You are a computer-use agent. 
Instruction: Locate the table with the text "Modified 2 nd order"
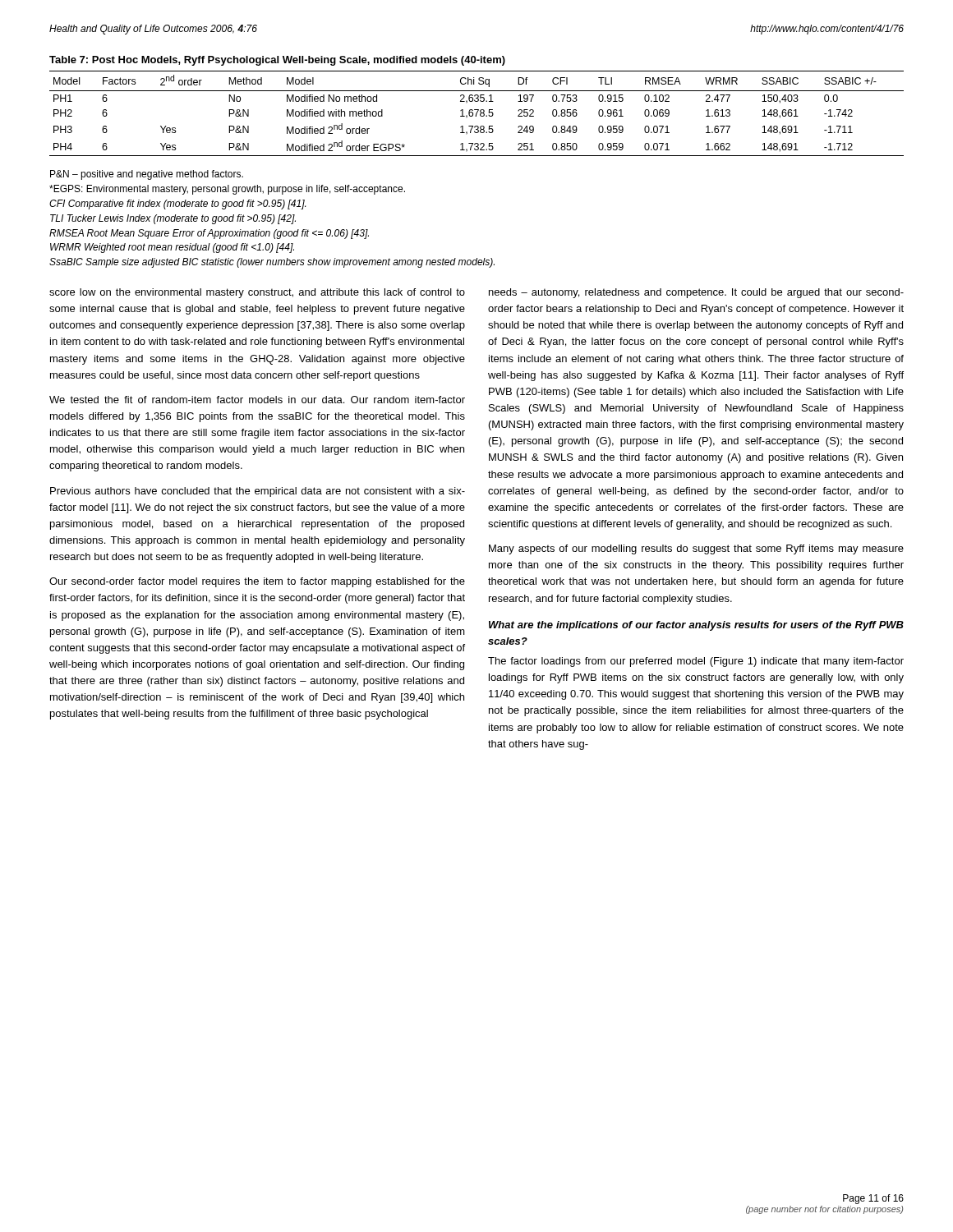pyautogui.click(x=476, y=105)
